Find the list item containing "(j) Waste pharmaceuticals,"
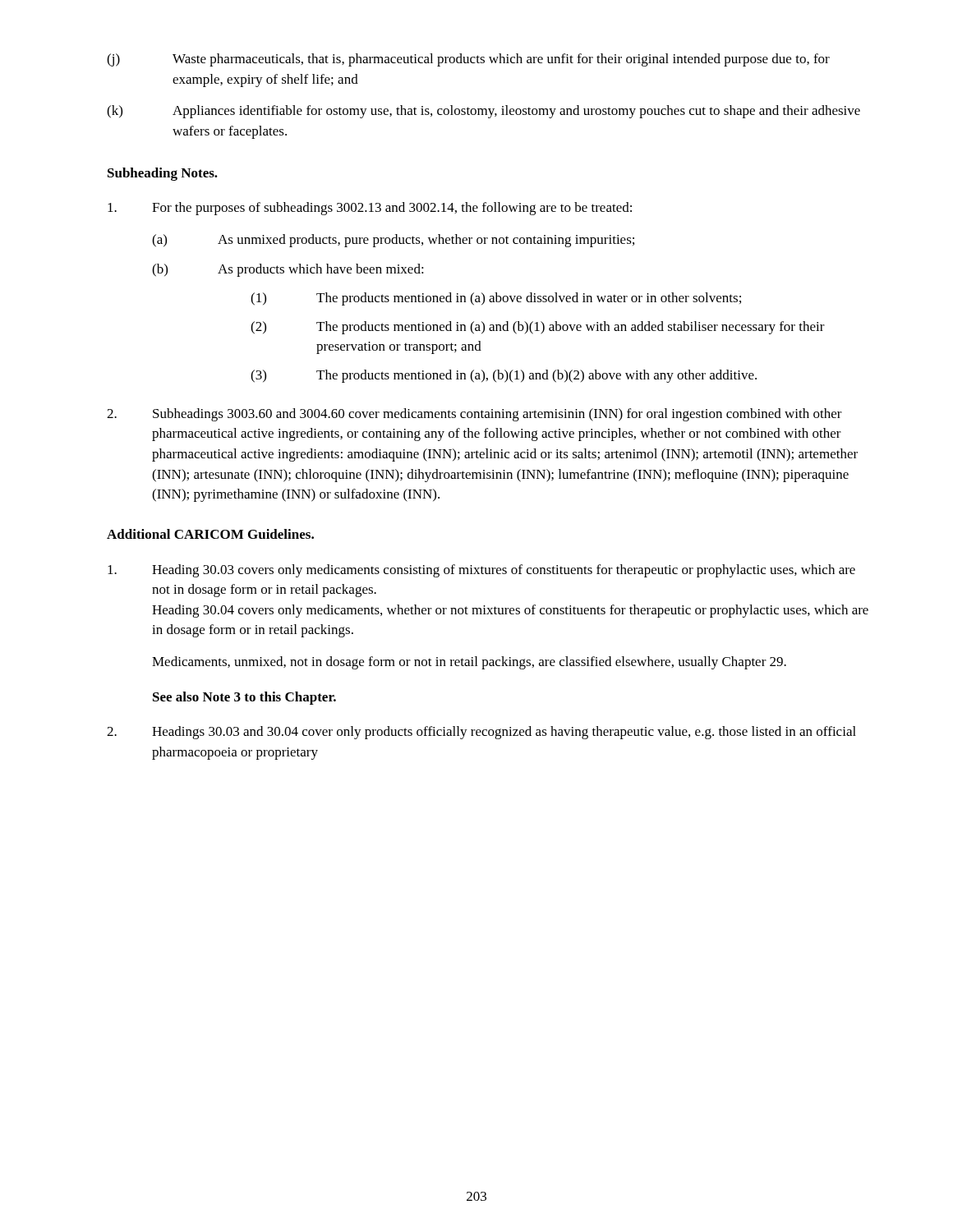This screenshot has height=1232, width=953. coord(489,70)
